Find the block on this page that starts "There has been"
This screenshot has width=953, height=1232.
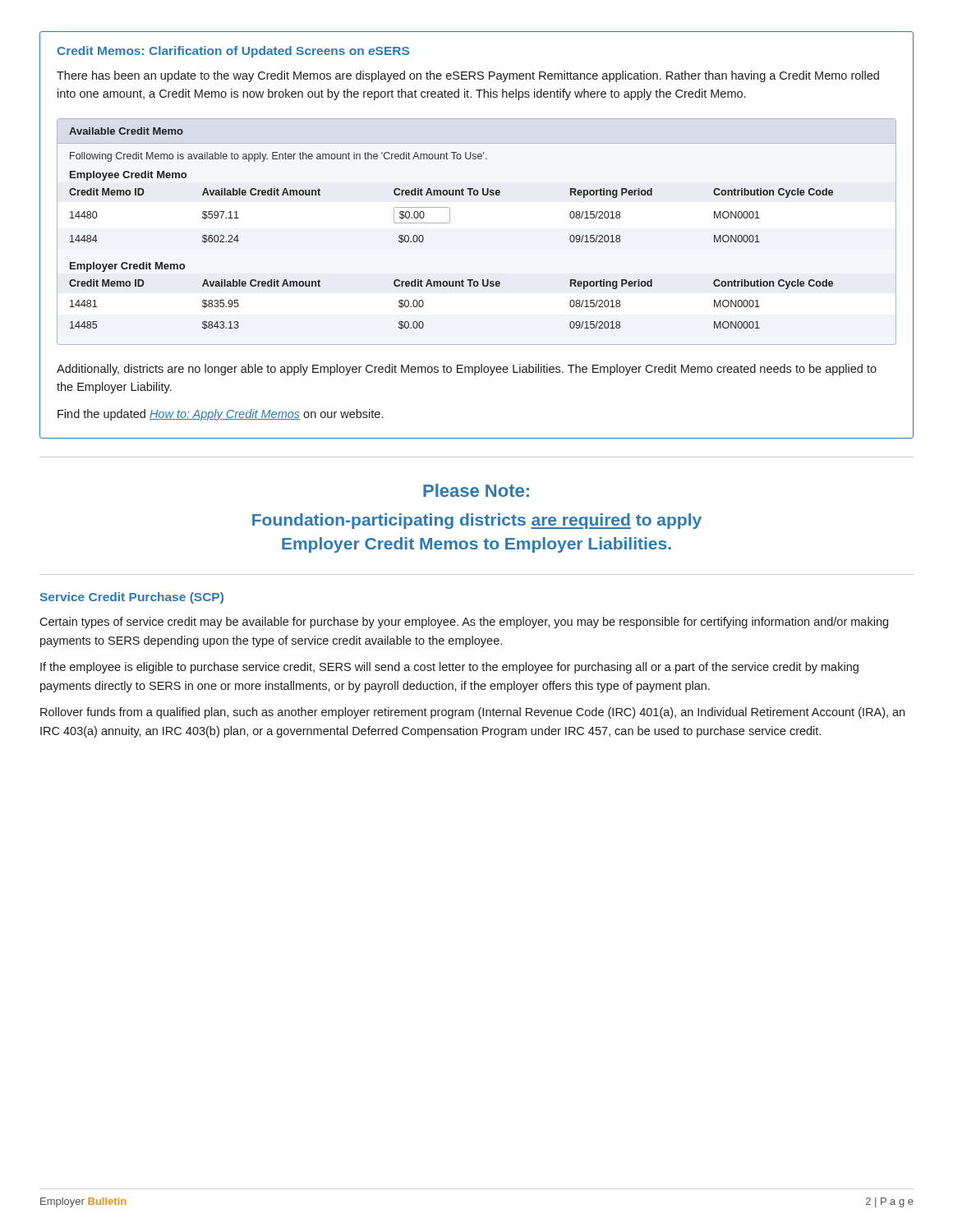tap(468, 85)
